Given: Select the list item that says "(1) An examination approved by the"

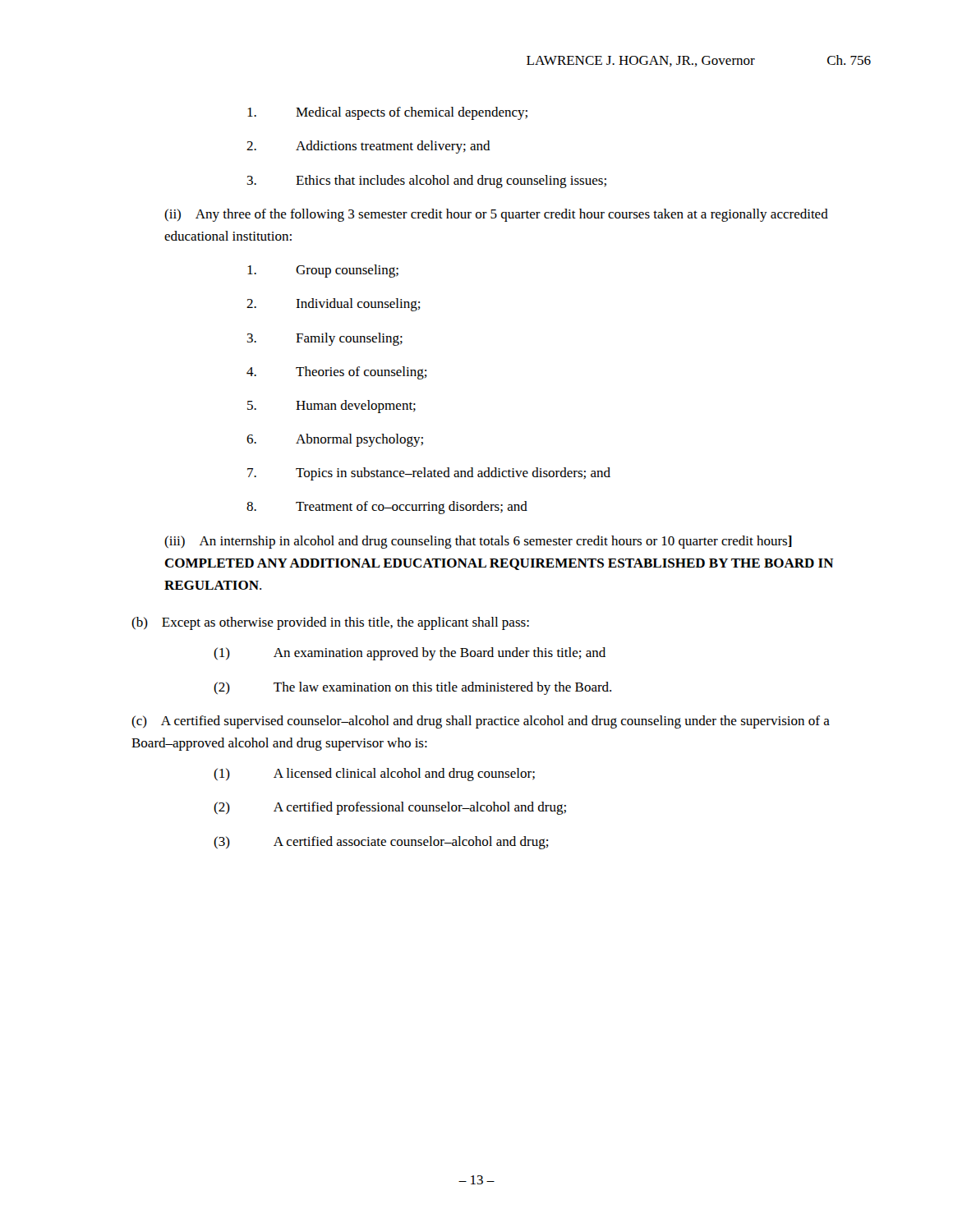Looking at the screenshot, I should (x=410, y=653).
